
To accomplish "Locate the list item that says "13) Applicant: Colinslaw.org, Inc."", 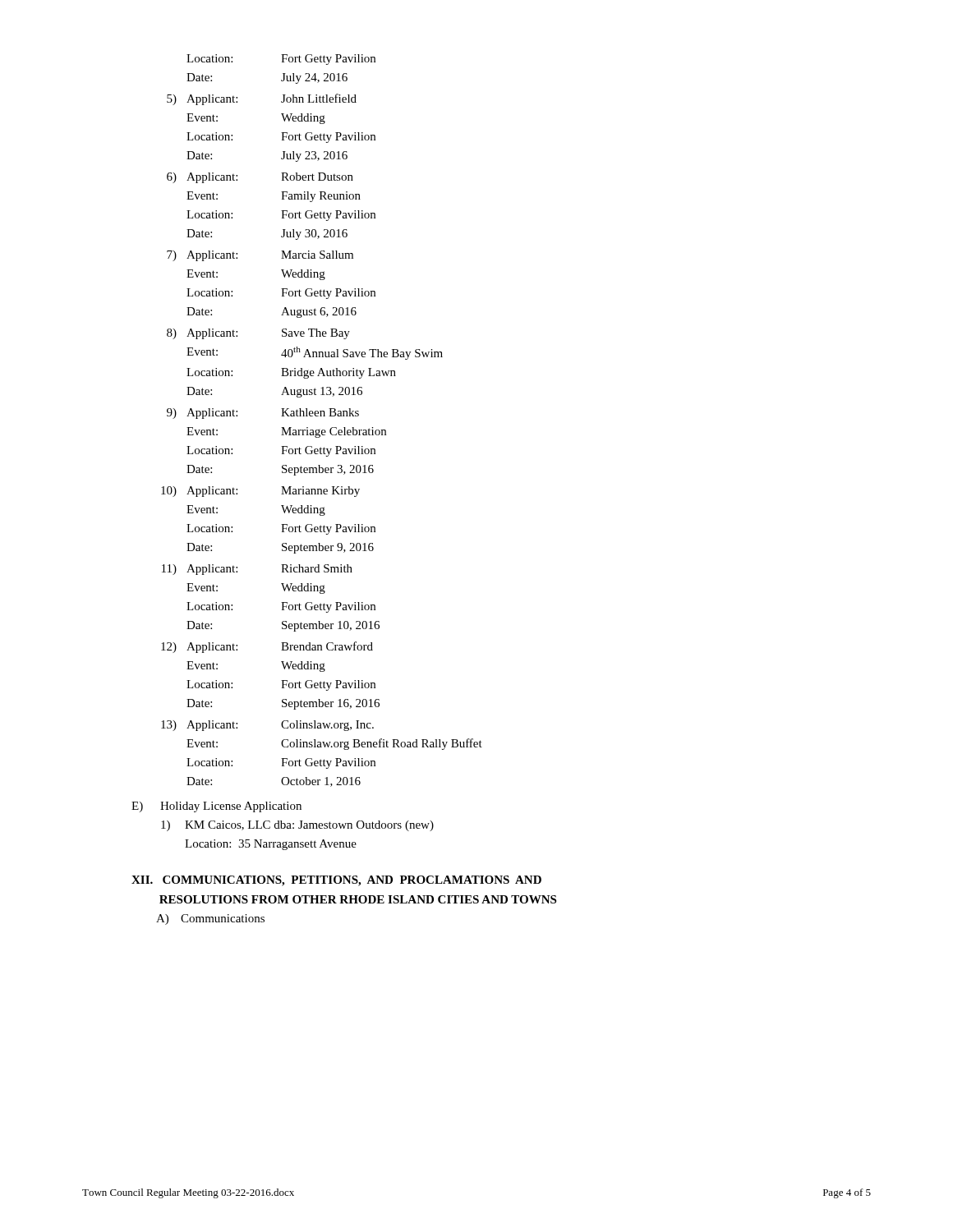I will coord(197,726).
